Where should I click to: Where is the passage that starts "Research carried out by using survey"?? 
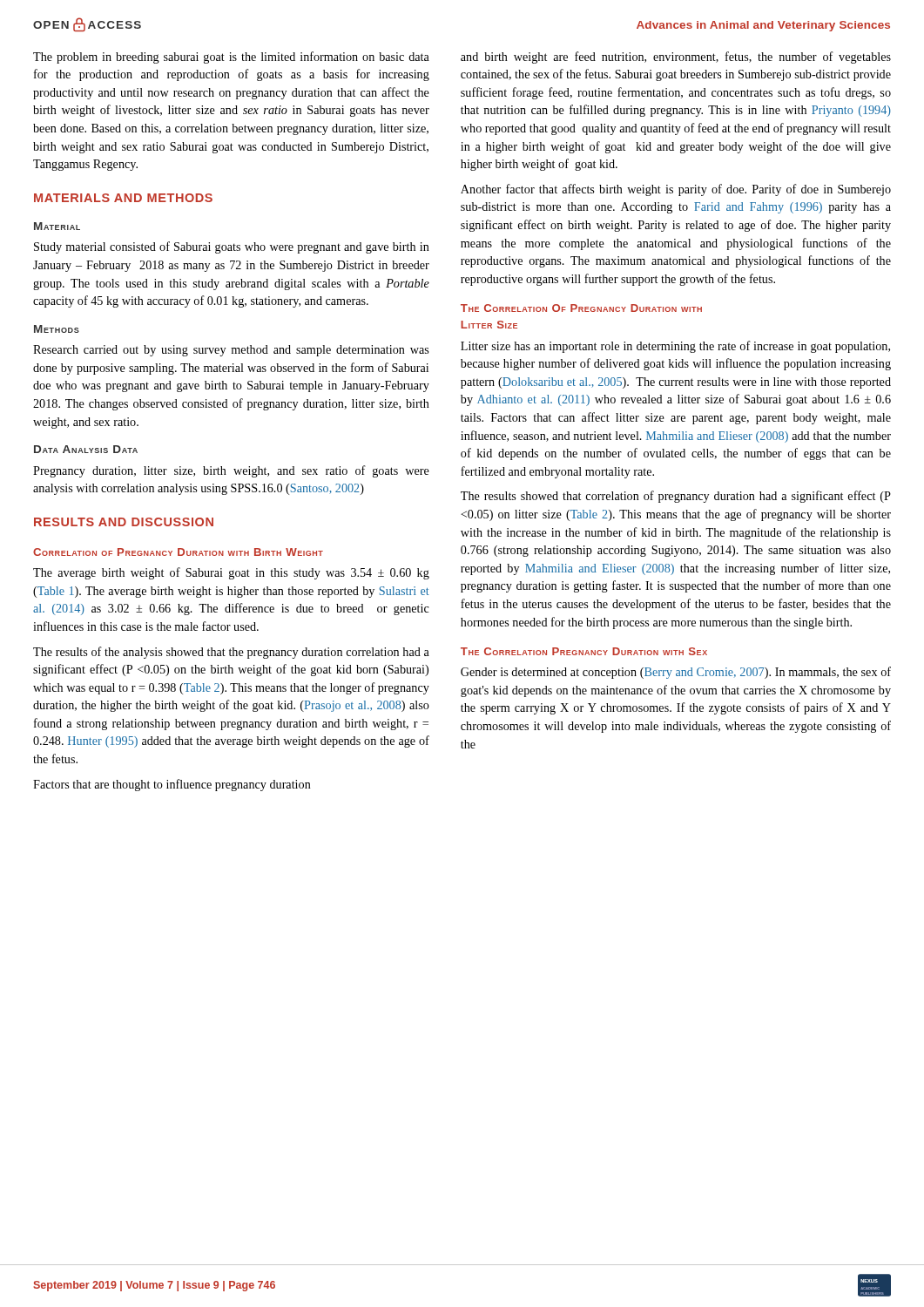(231, 386)
